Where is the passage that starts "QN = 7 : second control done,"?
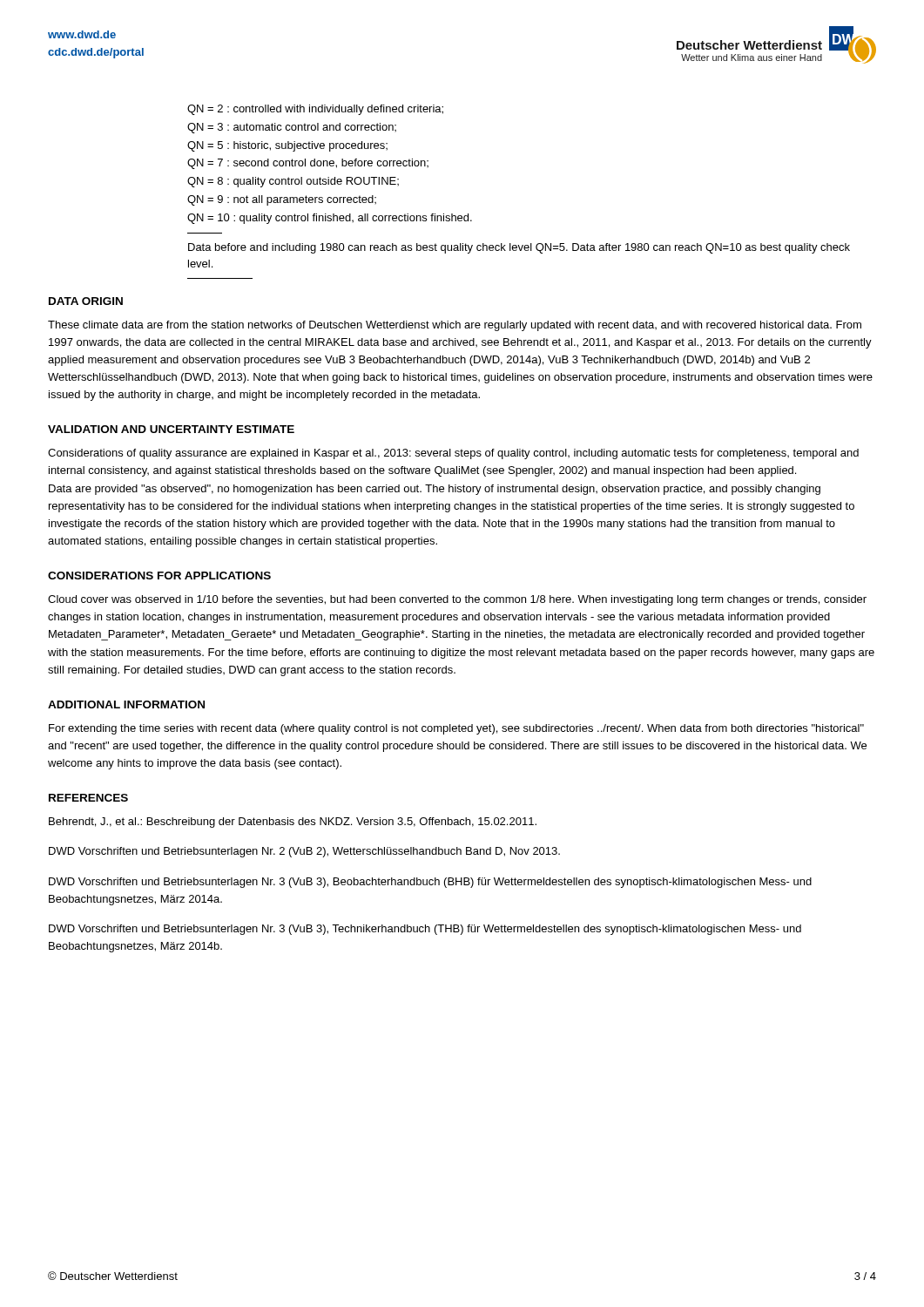 [x=308, y=163]
